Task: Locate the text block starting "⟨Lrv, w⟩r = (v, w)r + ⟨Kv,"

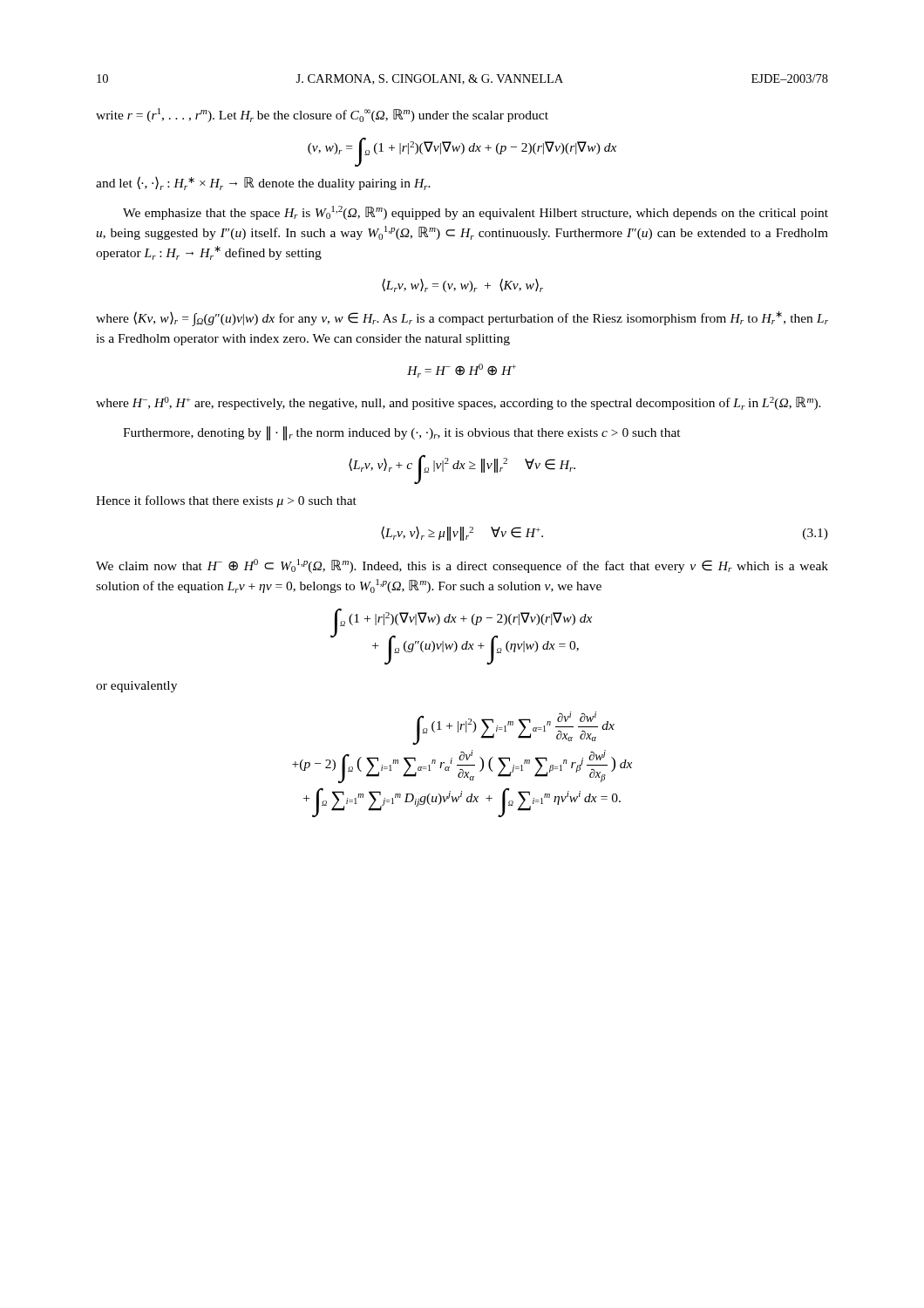Action: [462, 286]
